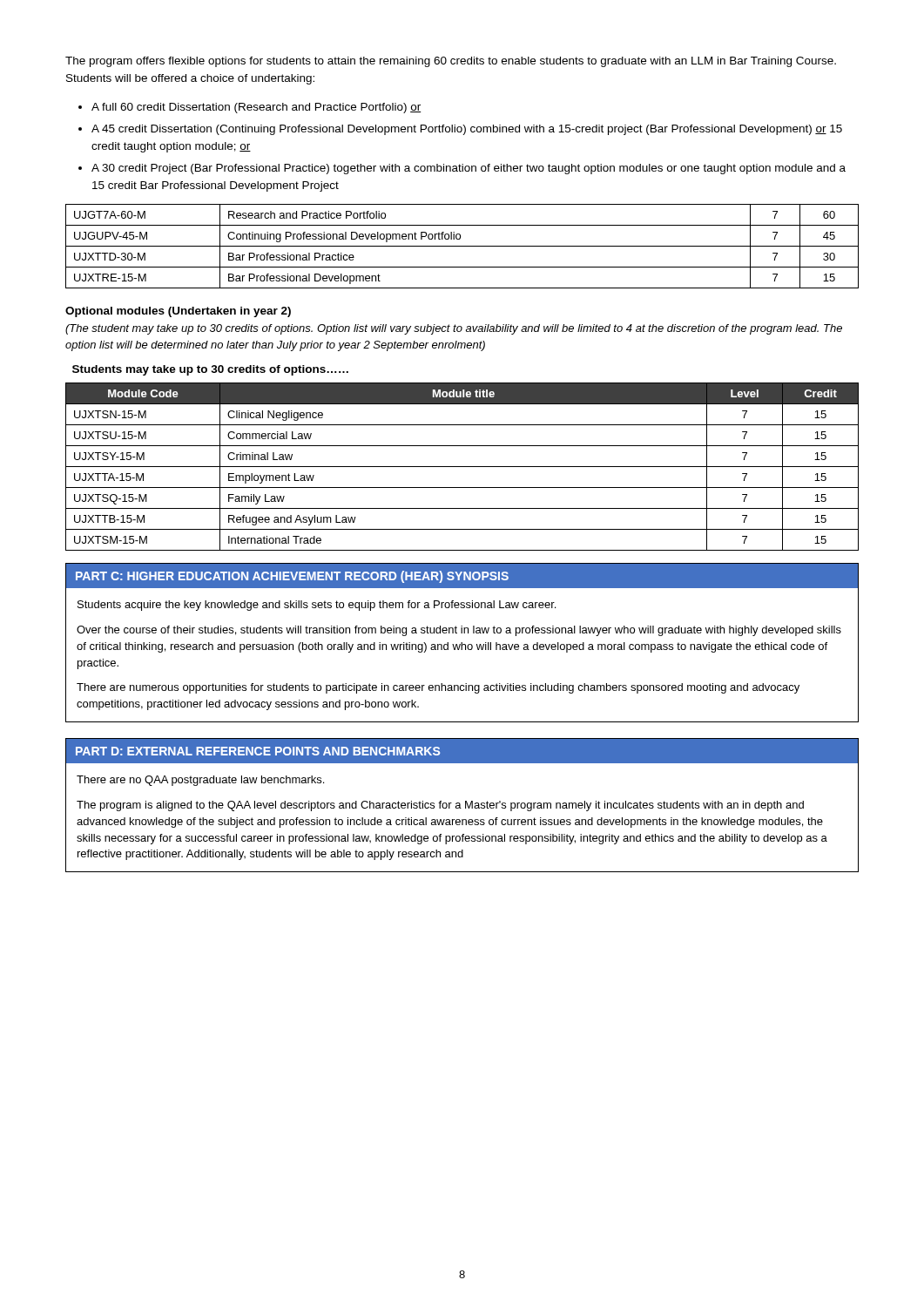Select the list item that reads "A 30 credit"
Image resolution: width=924 pixels, height=1307 pixels.
469,176
